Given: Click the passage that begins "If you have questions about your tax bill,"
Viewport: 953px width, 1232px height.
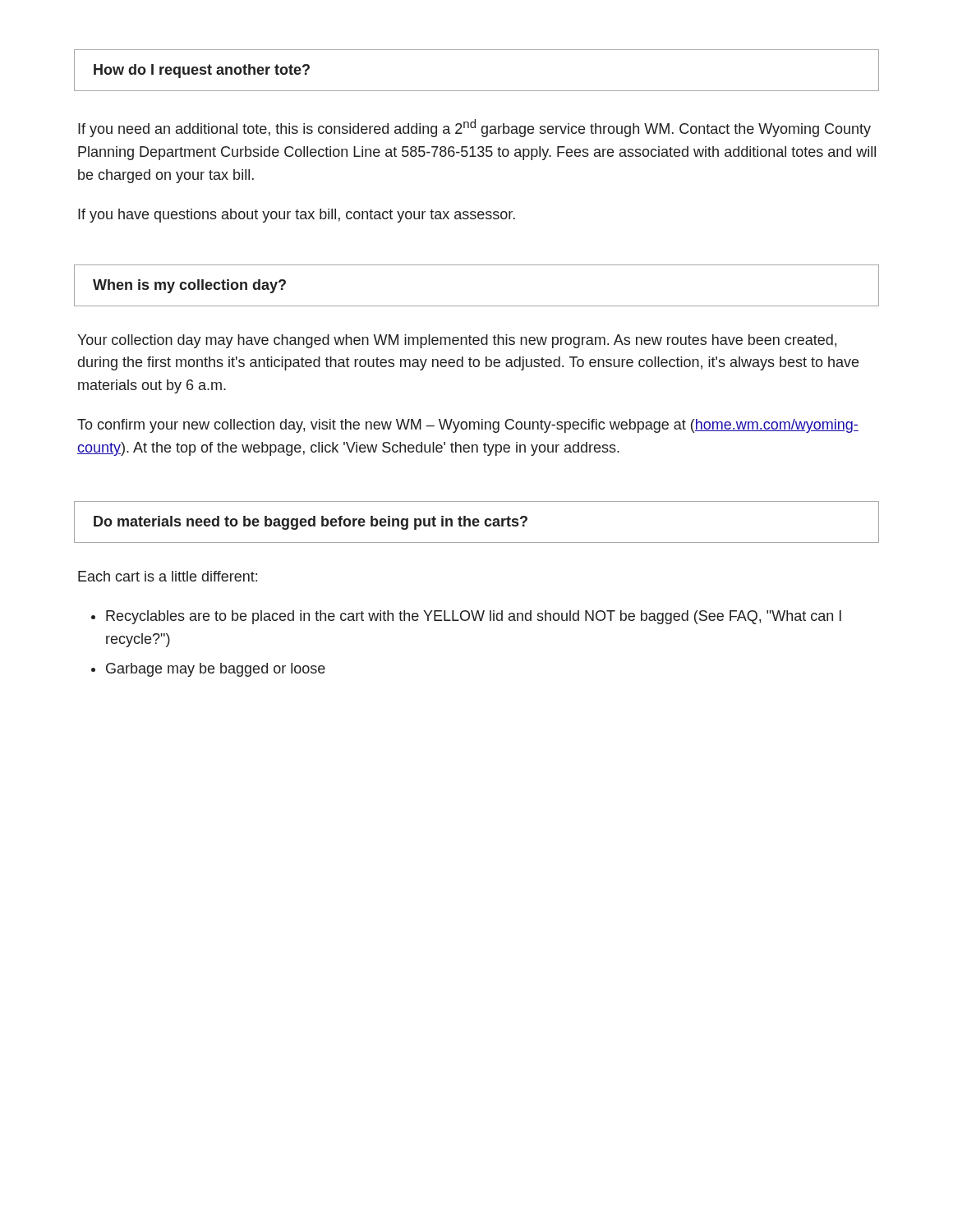Looking at the screenshot, I should (297, 214).
